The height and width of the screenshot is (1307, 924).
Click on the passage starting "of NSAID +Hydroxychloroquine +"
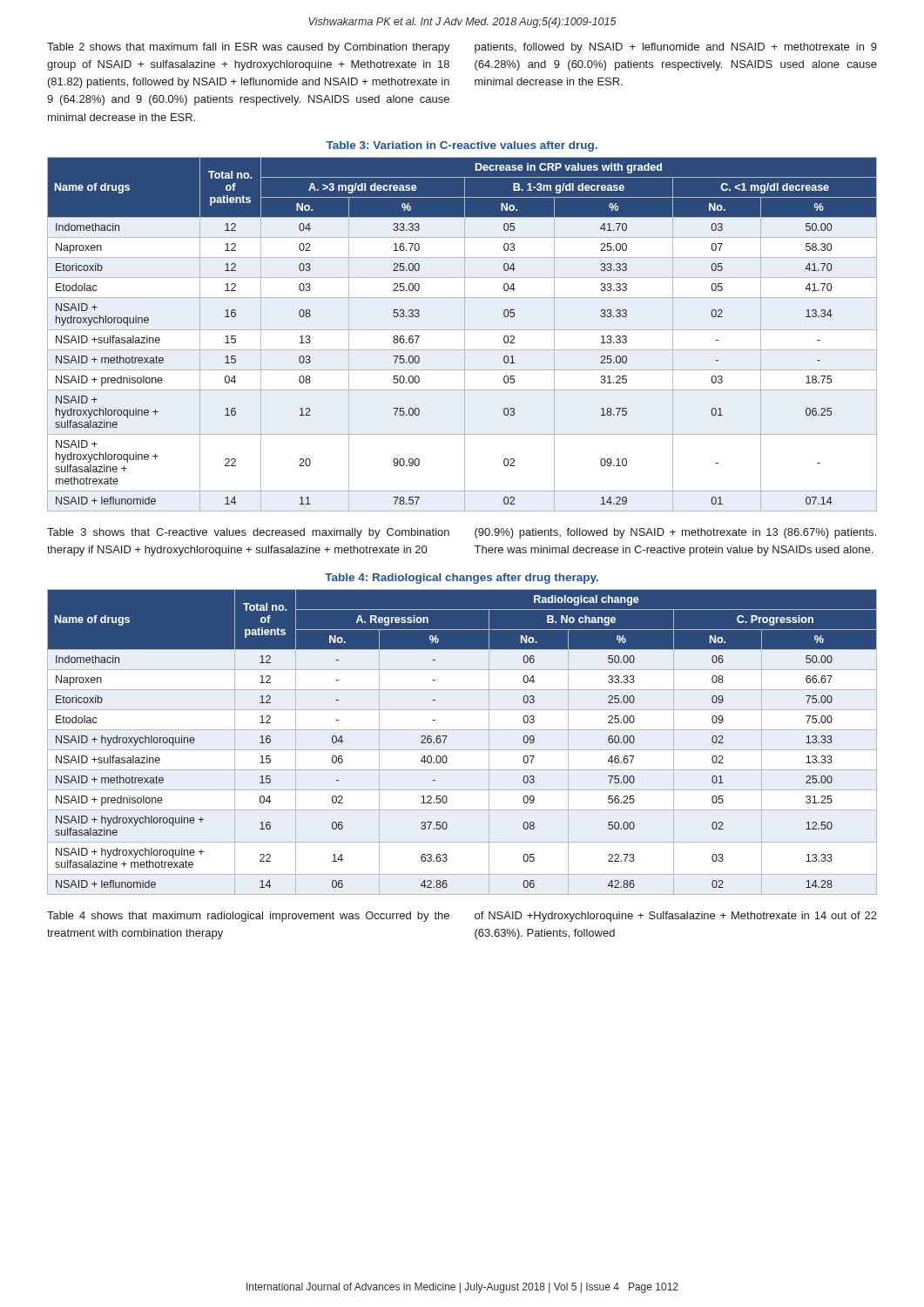pyautogui.click(x=676, y=924)
